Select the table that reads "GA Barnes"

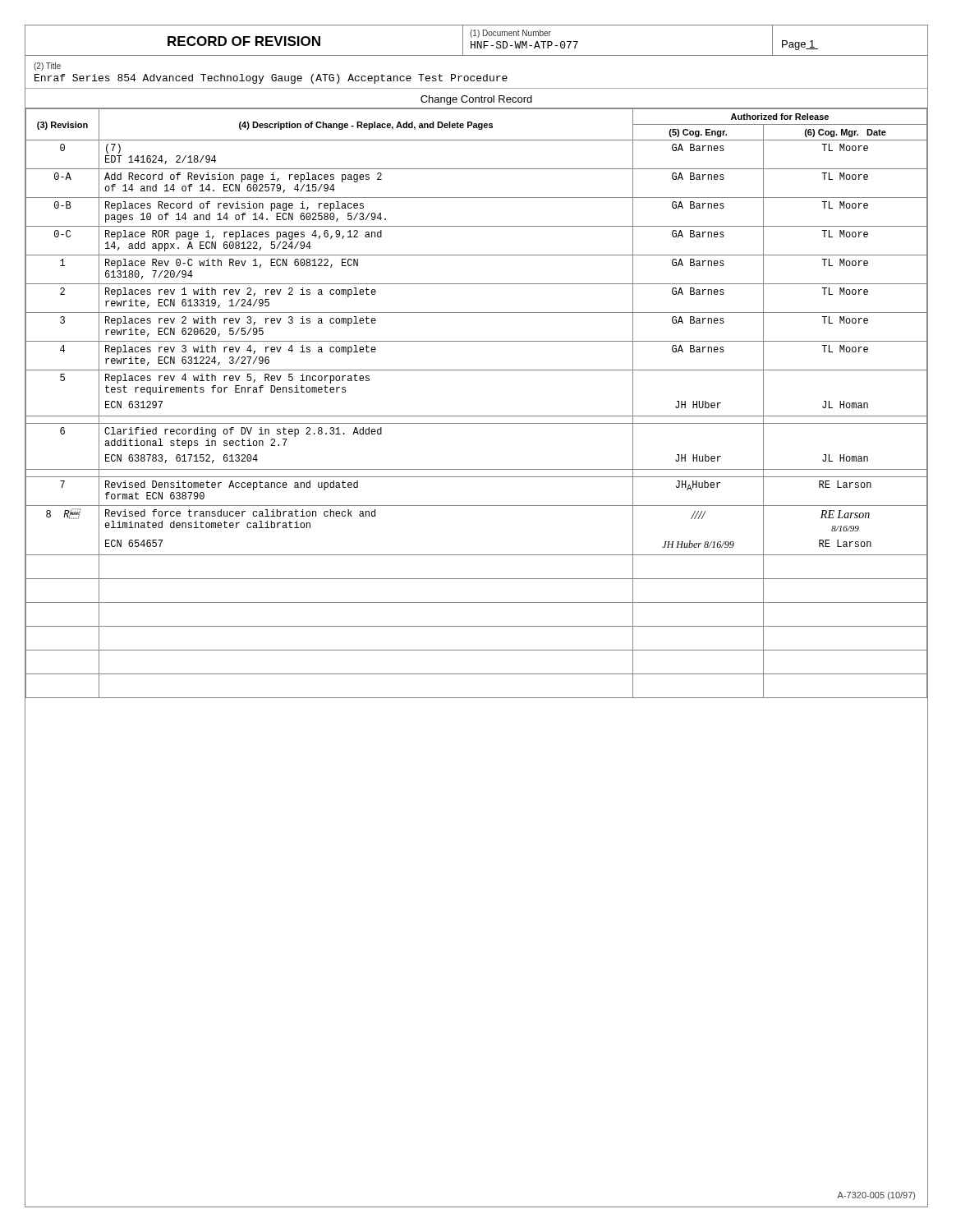pyautogui.click(x=476, y=393)
